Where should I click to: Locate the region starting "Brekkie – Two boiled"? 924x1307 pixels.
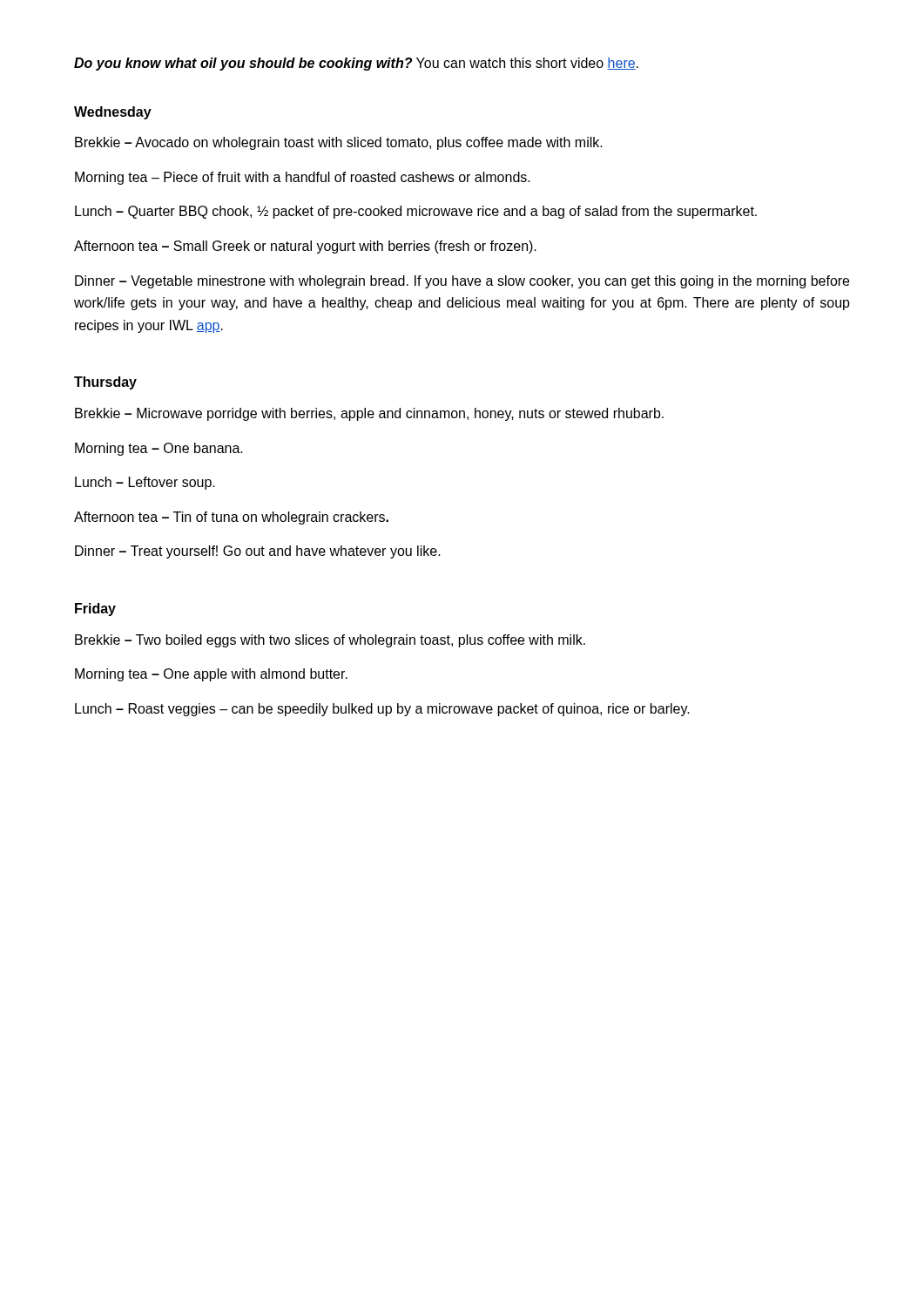(462, 640)
